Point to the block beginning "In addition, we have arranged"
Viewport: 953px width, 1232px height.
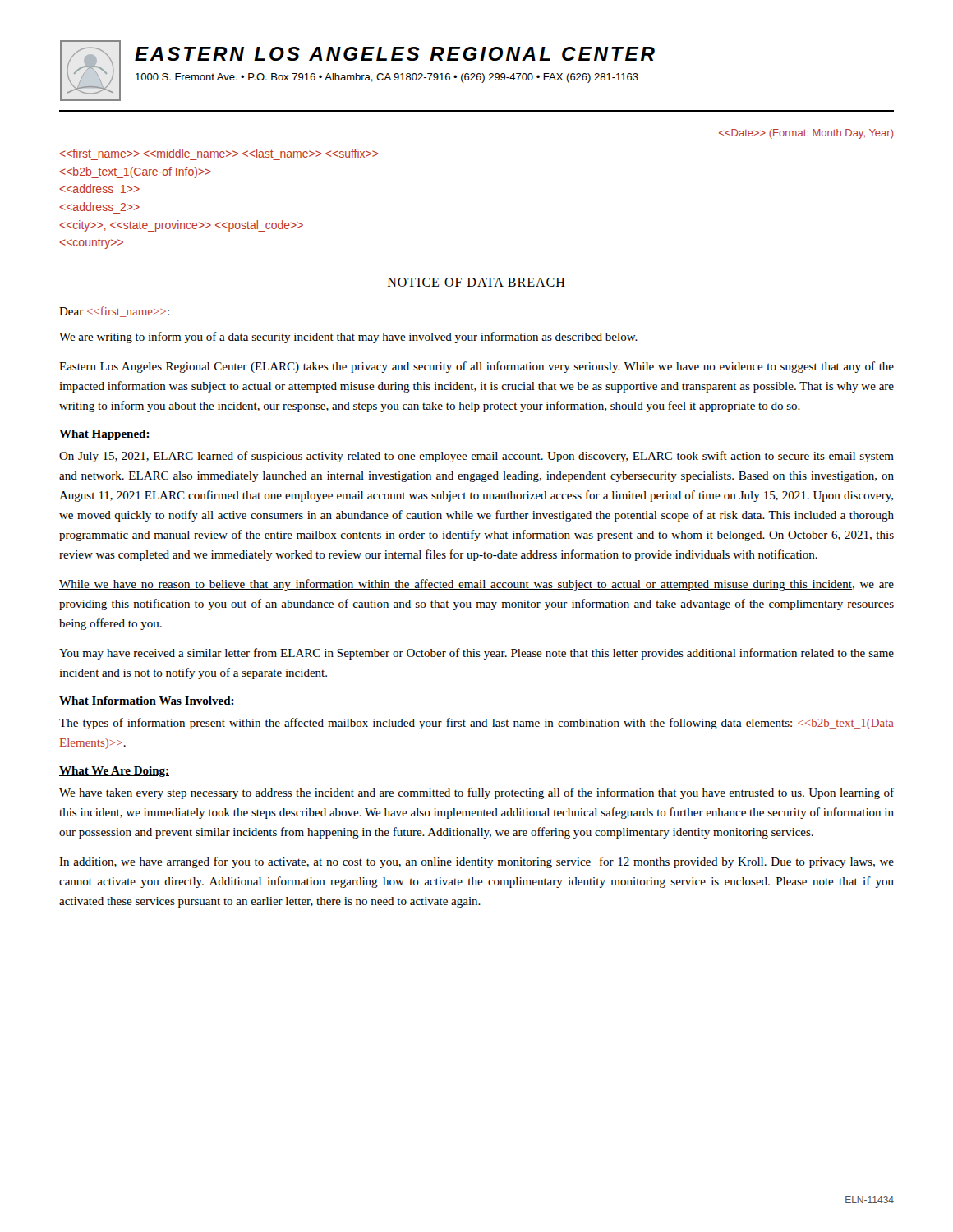[476, 881]
